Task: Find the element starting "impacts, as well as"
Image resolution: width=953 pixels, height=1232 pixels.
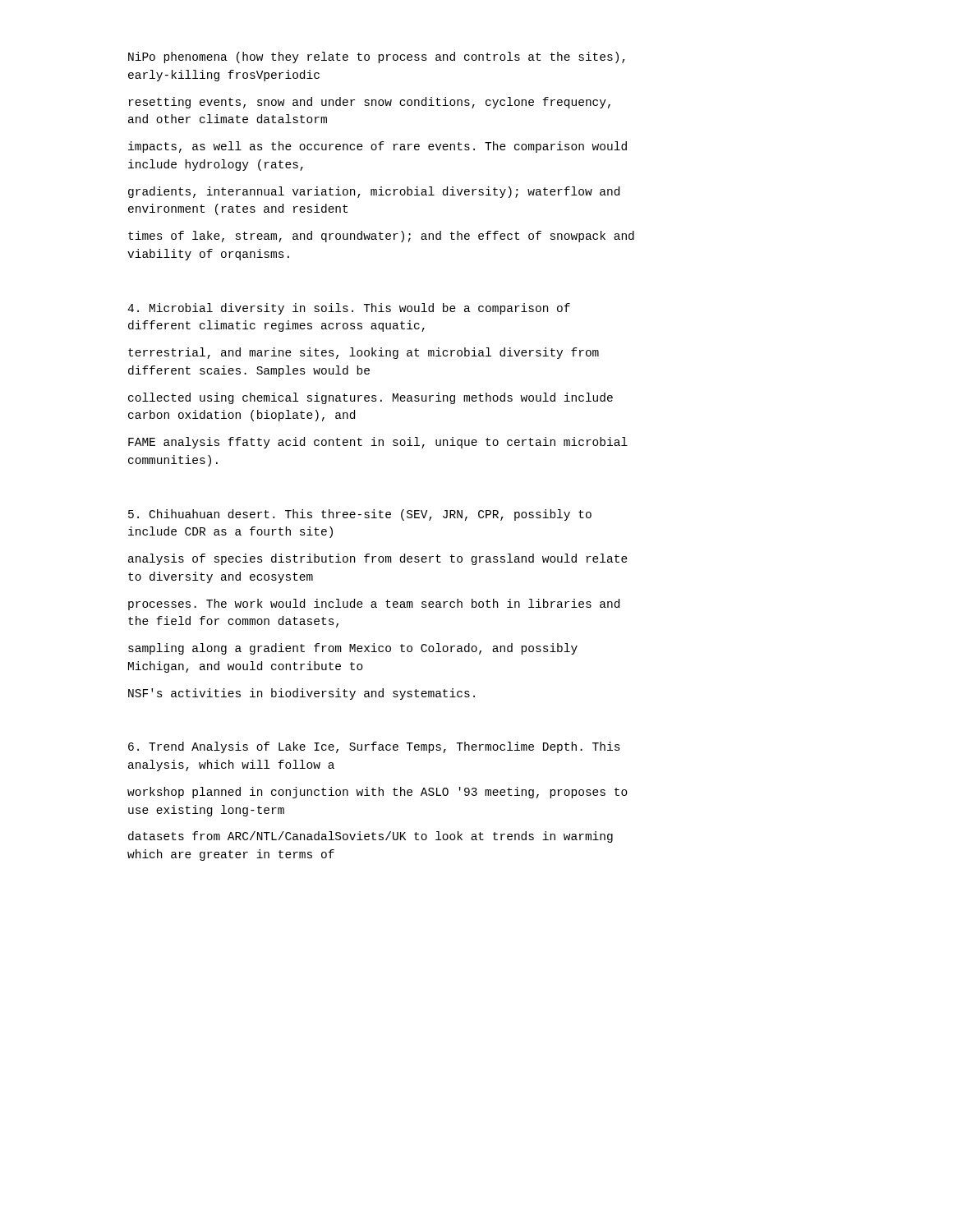Action: click(x=464, y=157)
